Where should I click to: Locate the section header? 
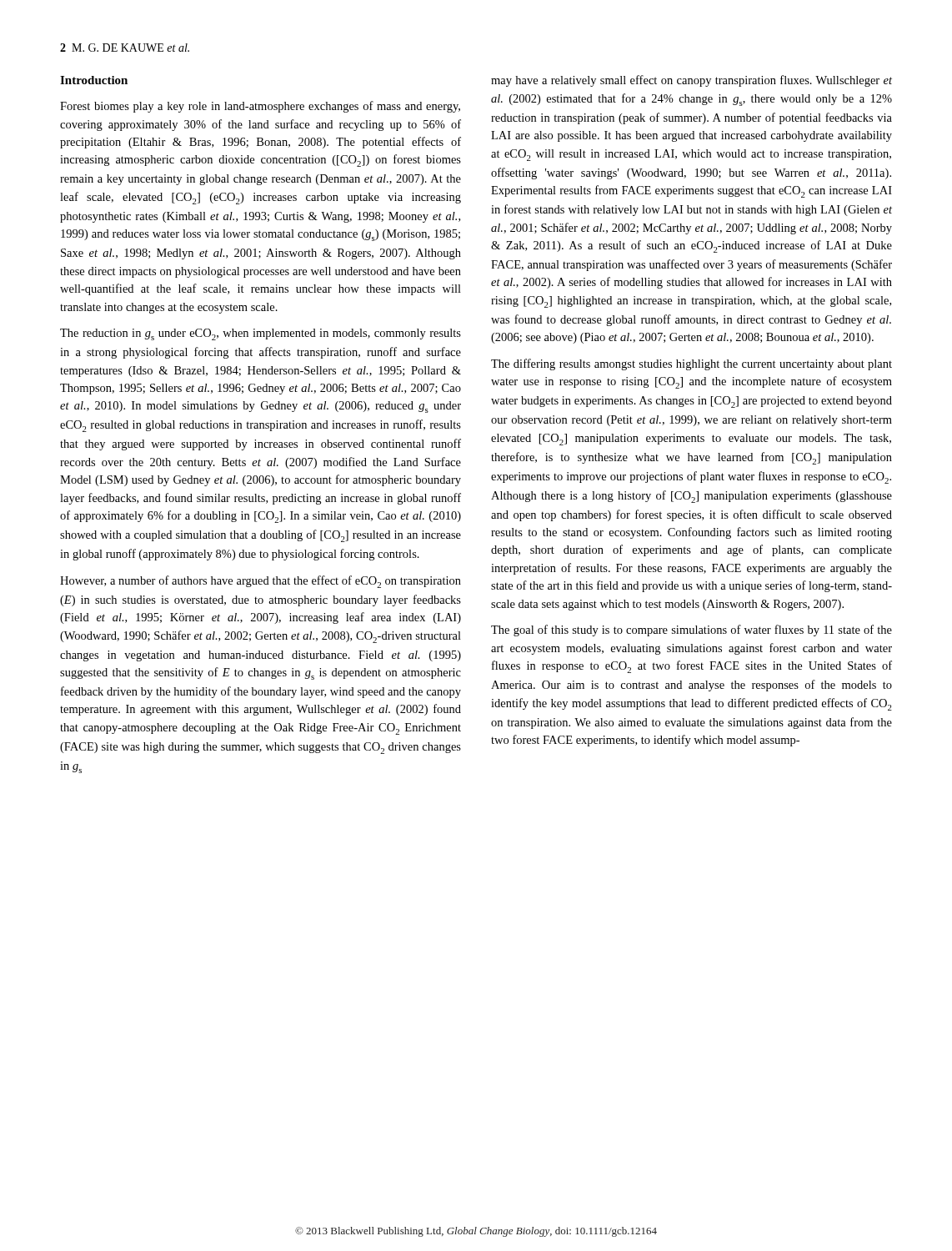[x=94, y=80]
